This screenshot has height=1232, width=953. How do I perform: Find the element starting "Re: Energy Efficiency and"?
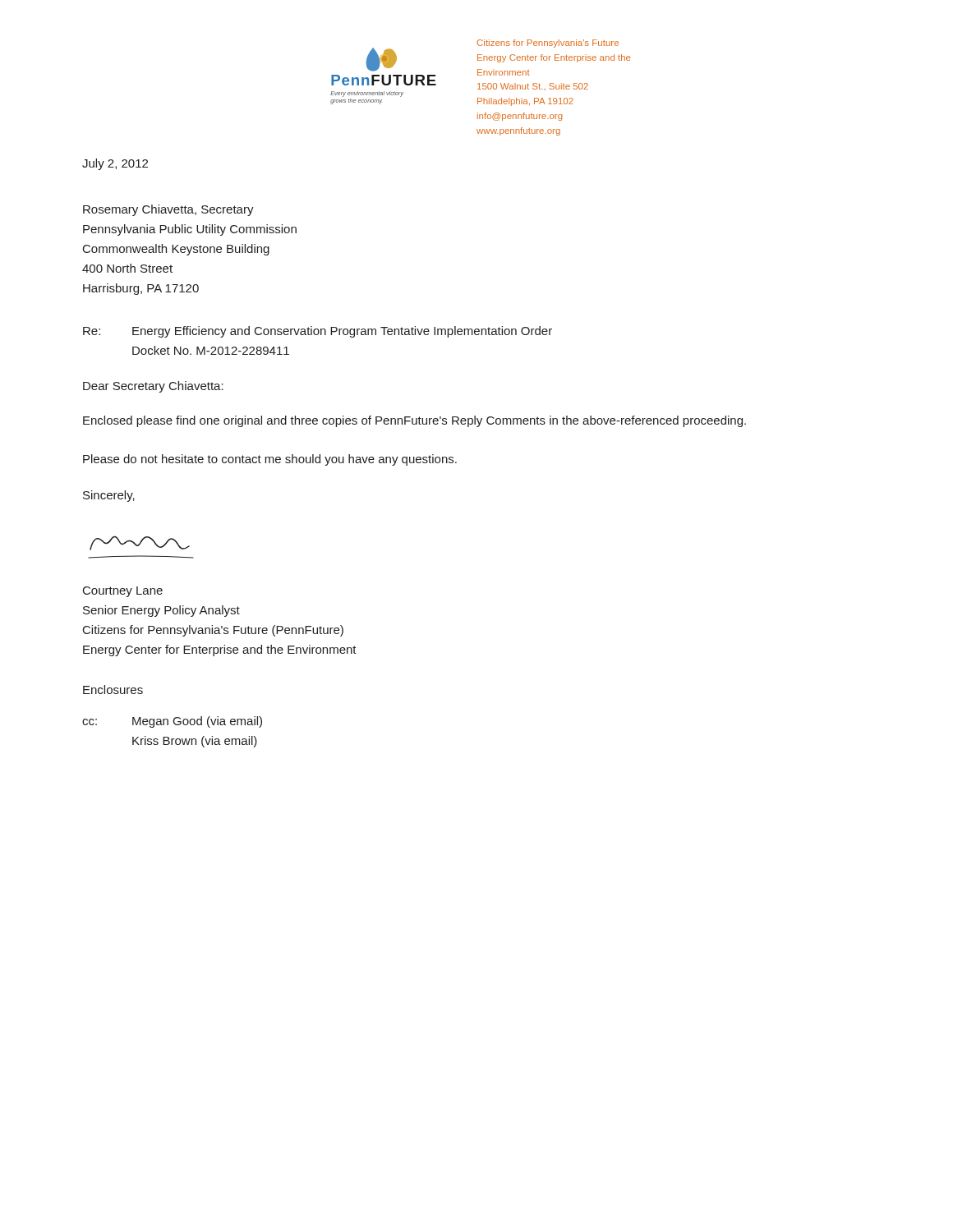pos(317,341)
